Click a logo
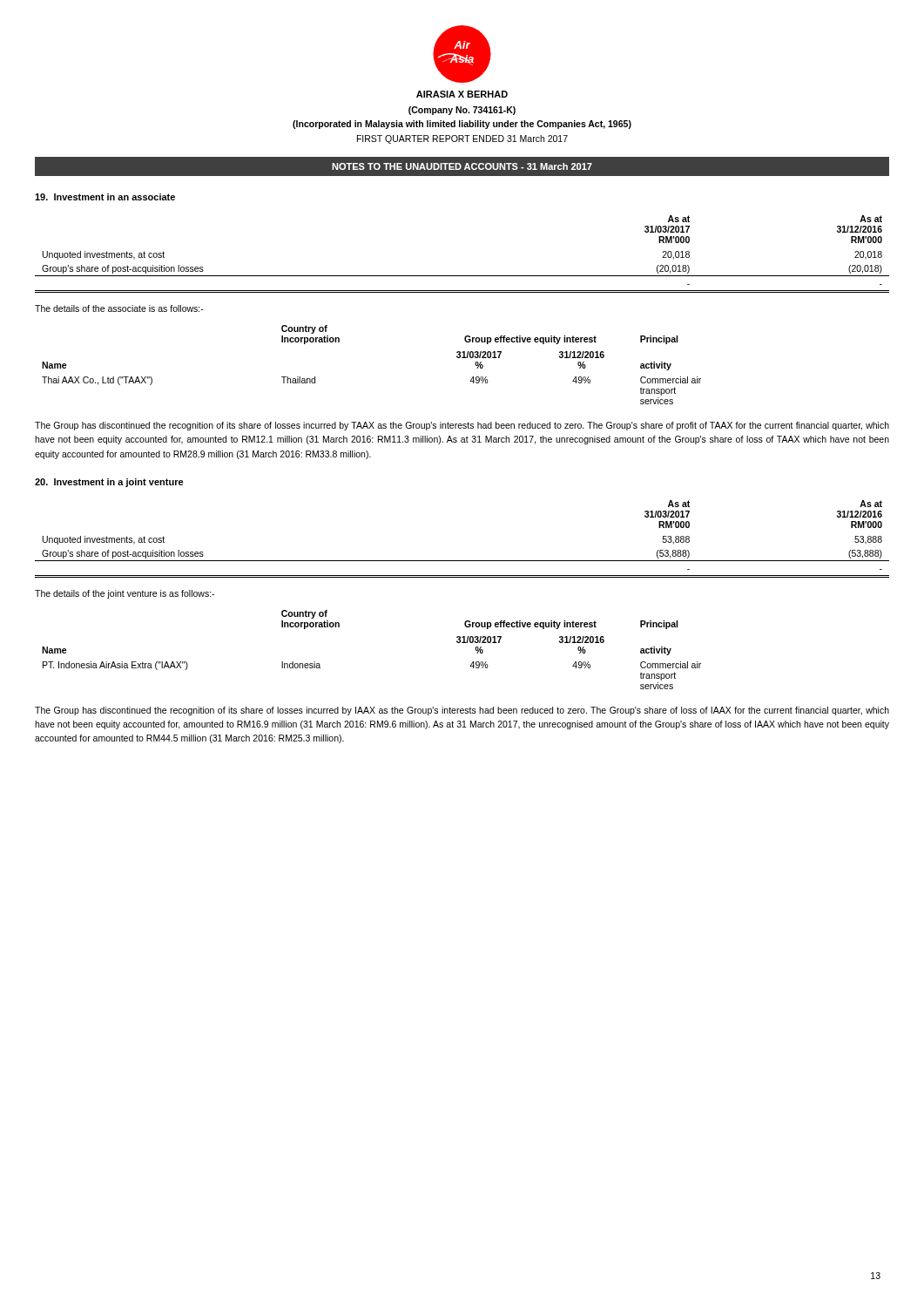Image resolution: width=924 pixels, height=1307 pixels. tap(462, 42)
